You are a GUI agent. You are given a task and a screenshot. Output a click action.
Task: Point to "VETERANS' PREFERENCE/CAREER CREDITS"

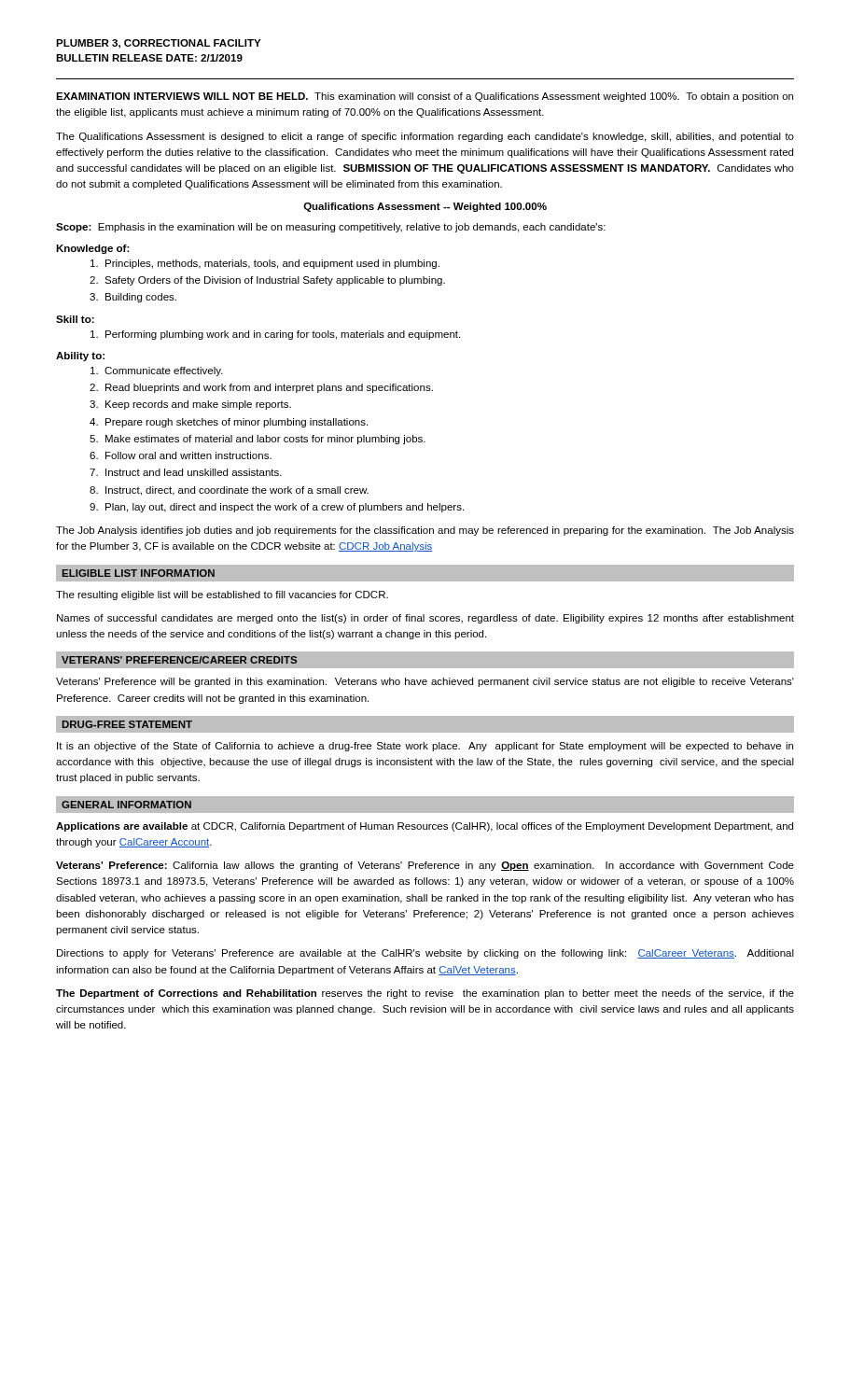coord(179,660)
